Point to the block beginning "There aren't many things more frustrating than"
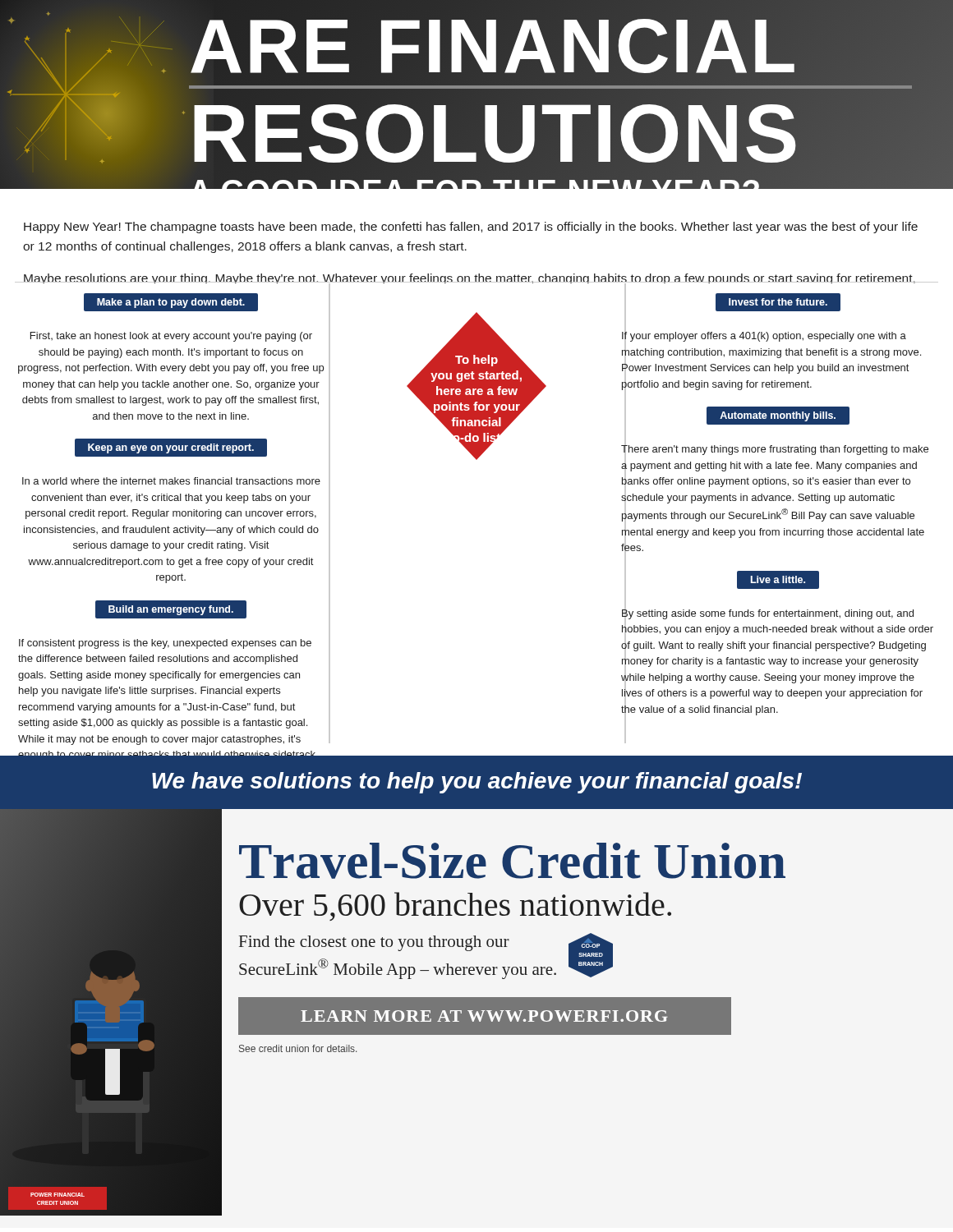The height and width of the screenshot is (1232, 953). 778,498
